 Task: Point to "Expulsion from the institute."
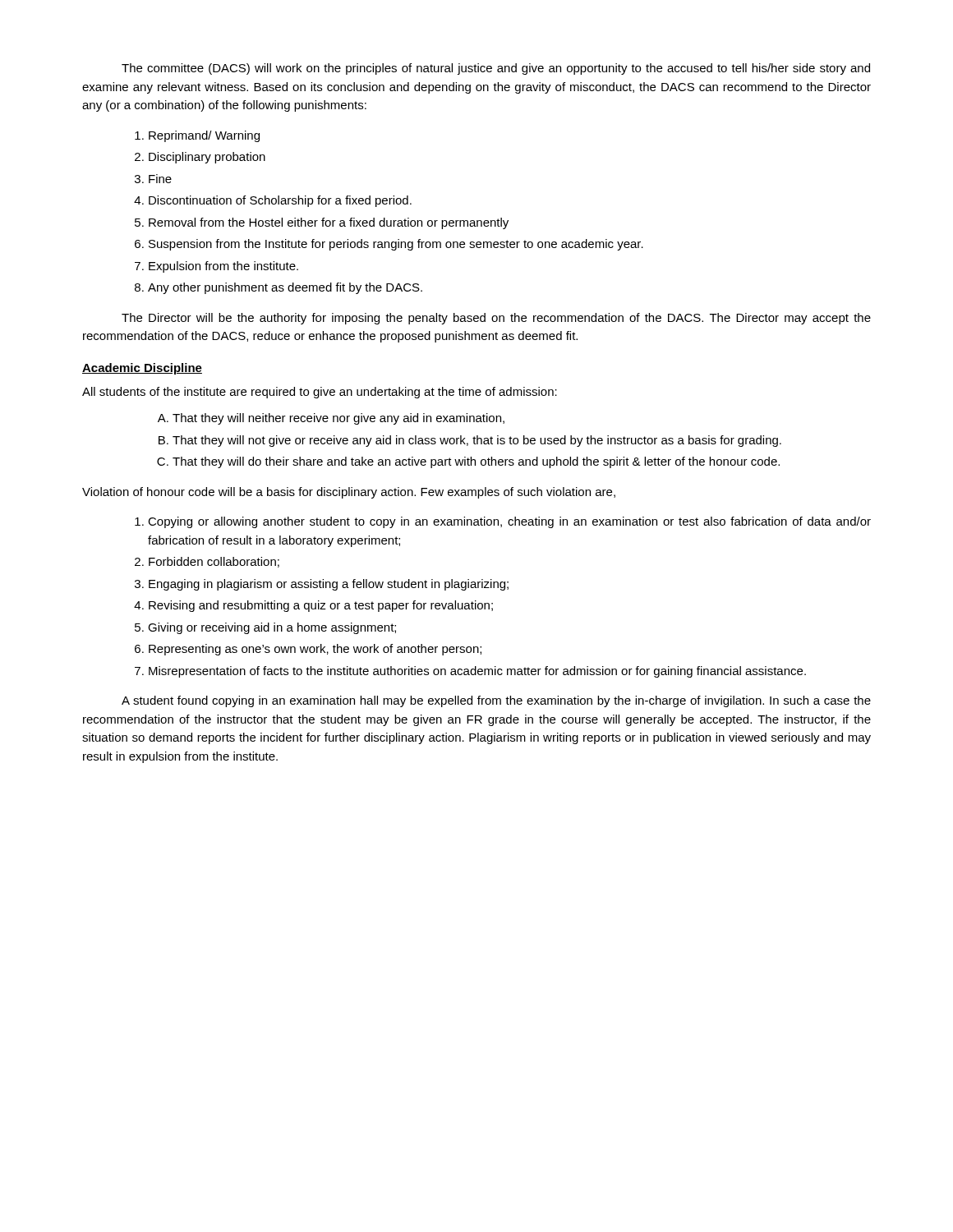coord(223,267)
